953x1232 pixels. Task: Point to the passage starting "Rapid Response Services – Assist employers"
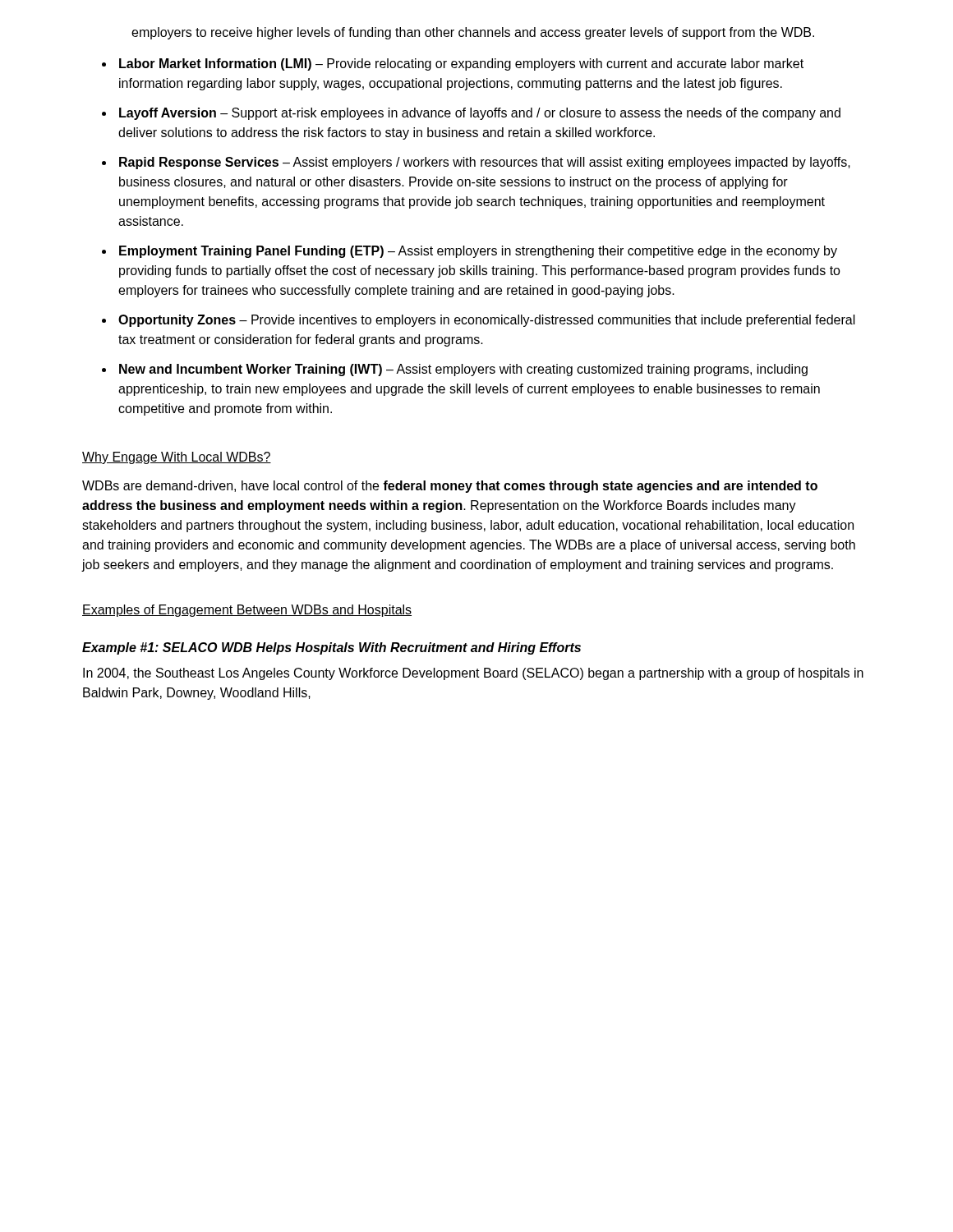[x=485, y=192]
